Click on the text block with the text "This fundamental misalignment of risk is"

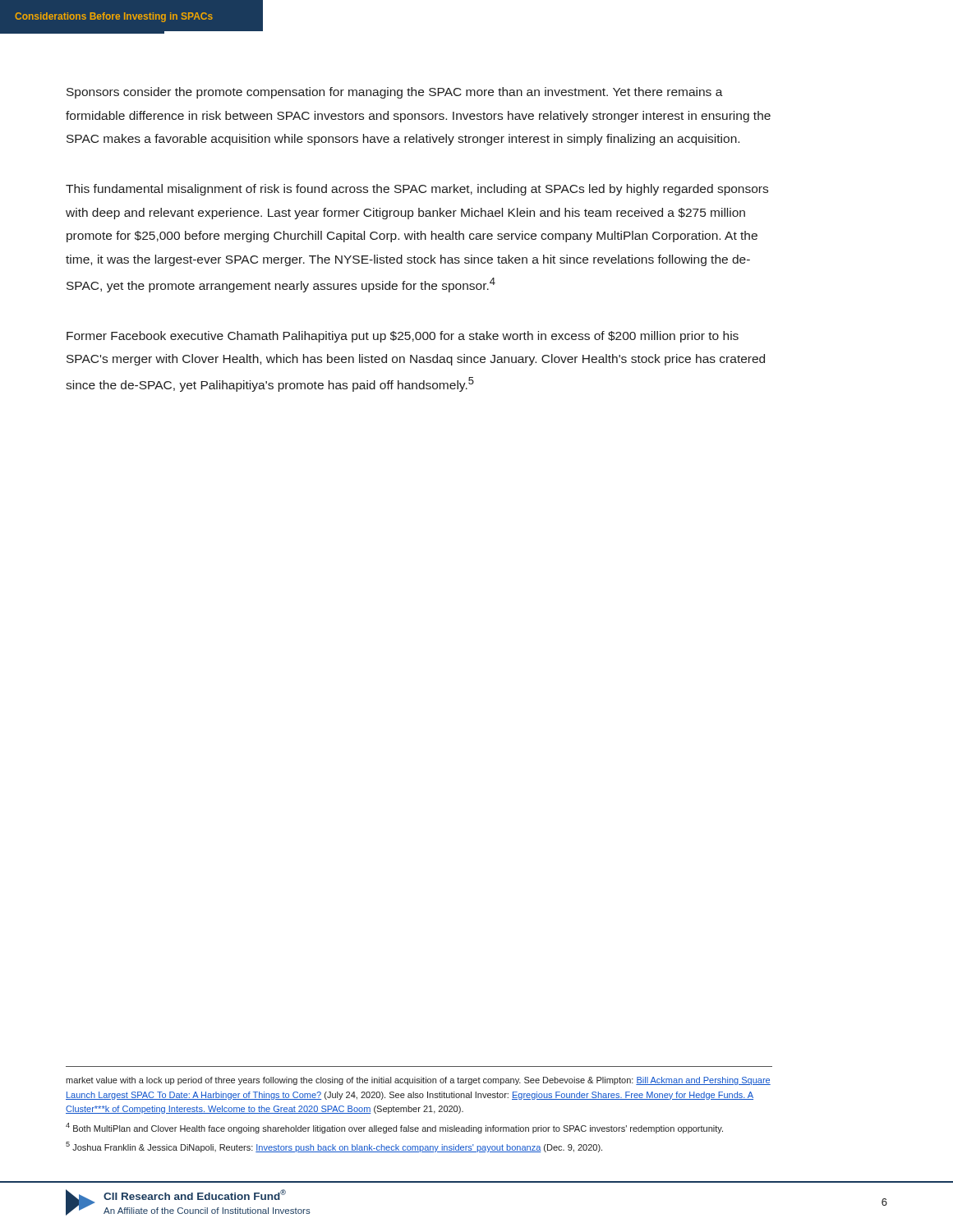pyautogui.click(x=417, y=237)
